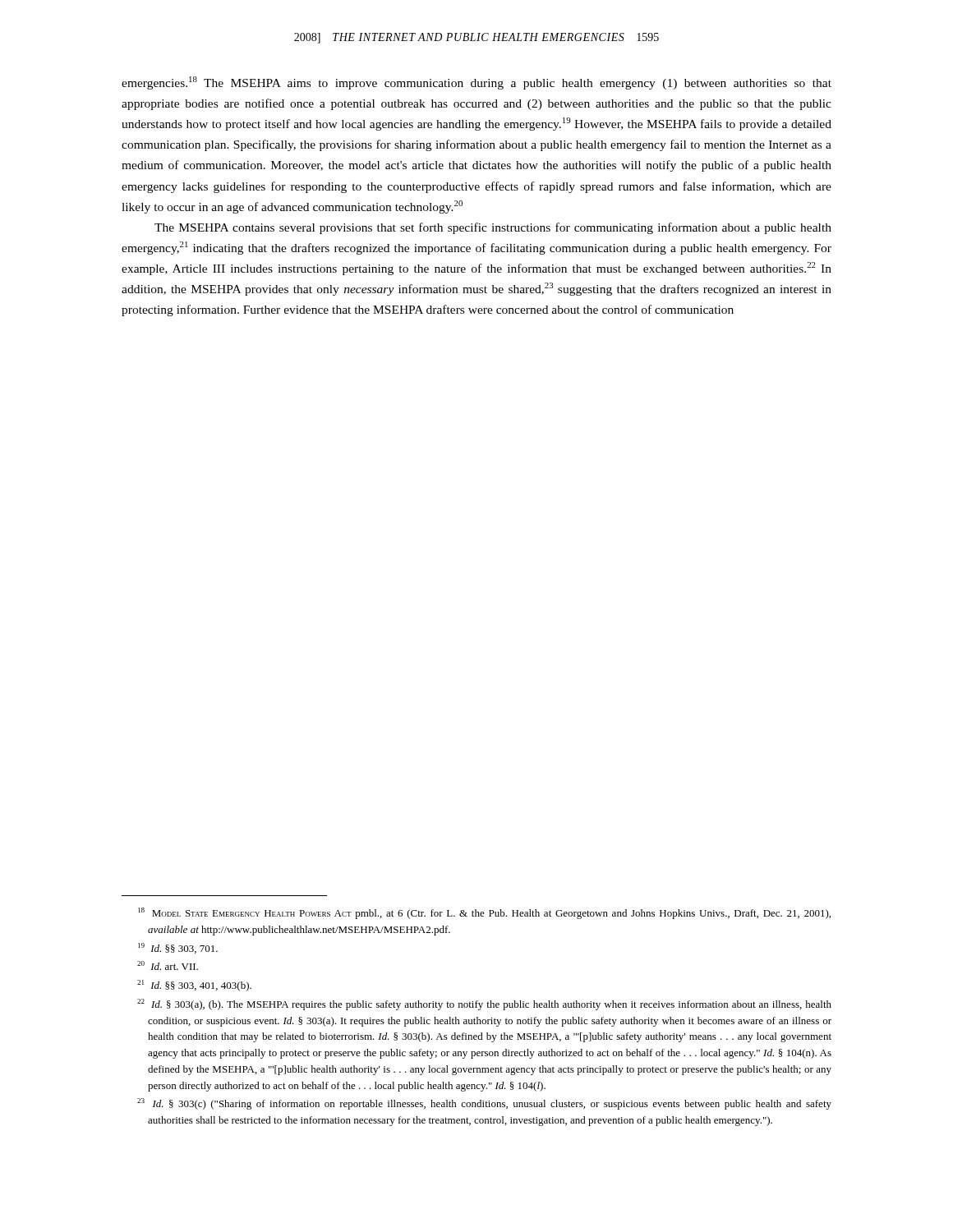This screenshot has width=953, height=1232.
Task: Locate the region starting "emergencies.18 The MSEHPA"
Action: [x=476, y=144]
